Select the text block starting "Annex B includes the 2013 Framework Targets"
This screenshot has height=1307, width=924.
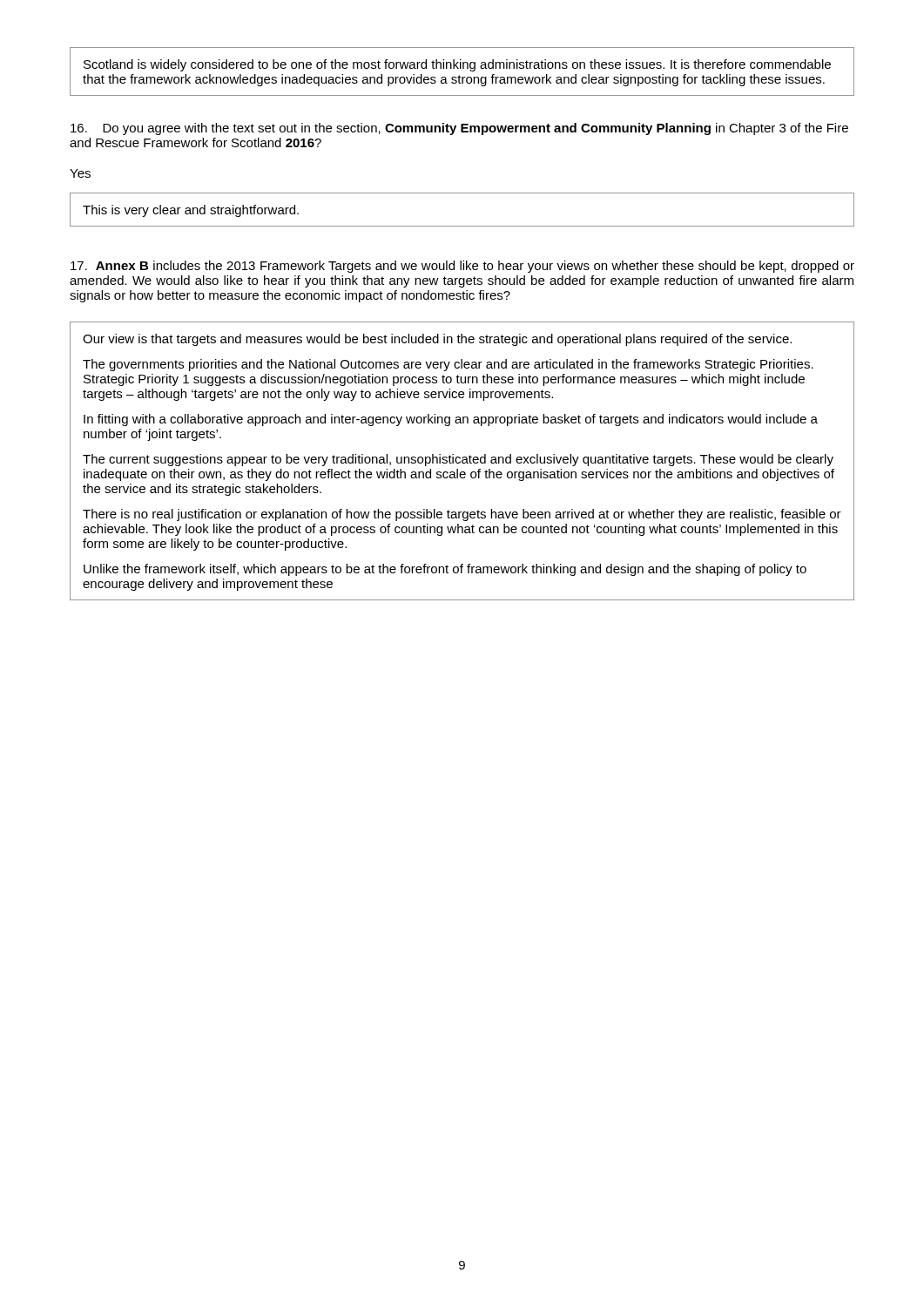coord(462,280)
